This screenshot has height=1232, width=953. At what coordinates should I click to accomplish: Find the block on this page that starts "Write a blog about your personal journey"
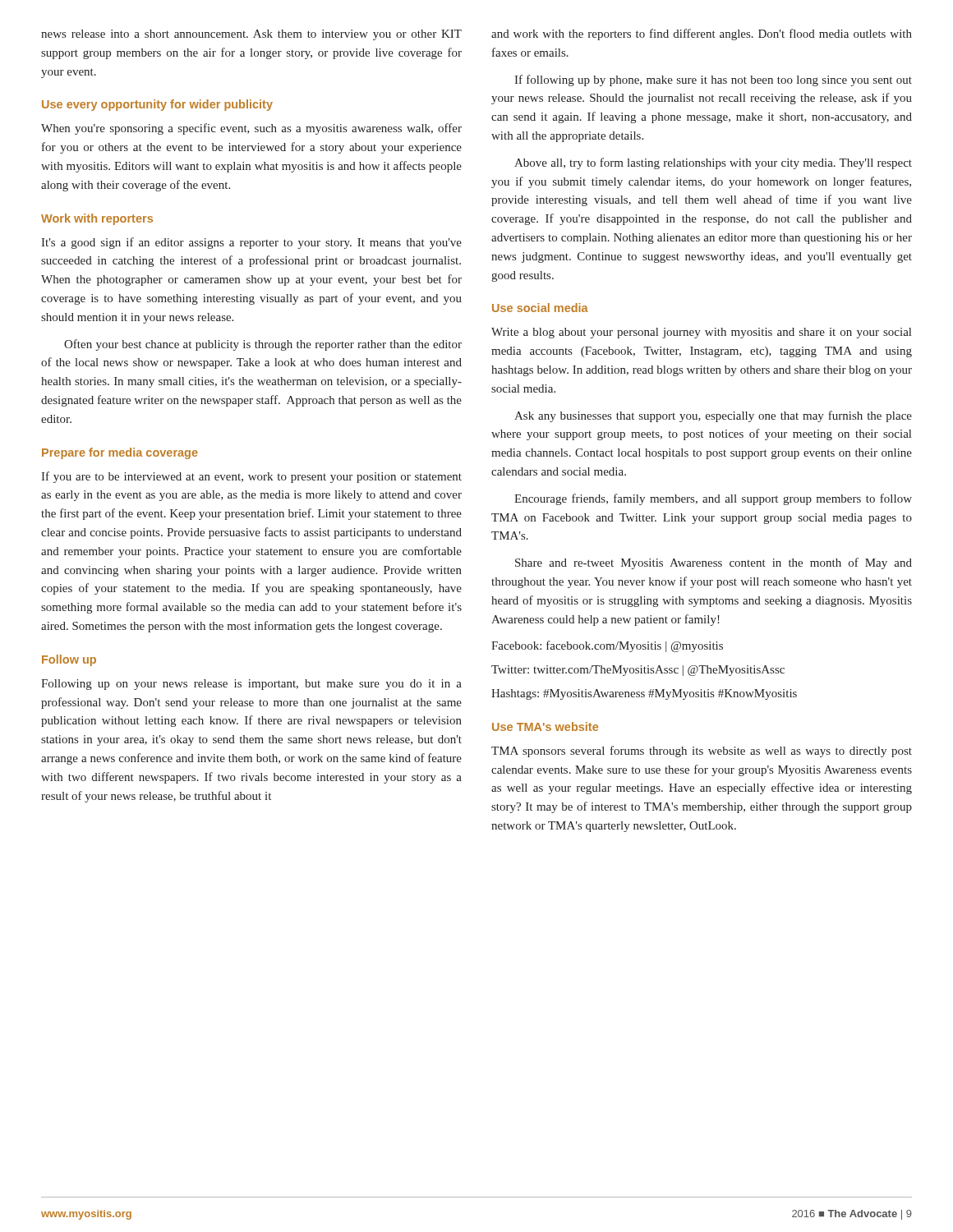coord(702,361)
